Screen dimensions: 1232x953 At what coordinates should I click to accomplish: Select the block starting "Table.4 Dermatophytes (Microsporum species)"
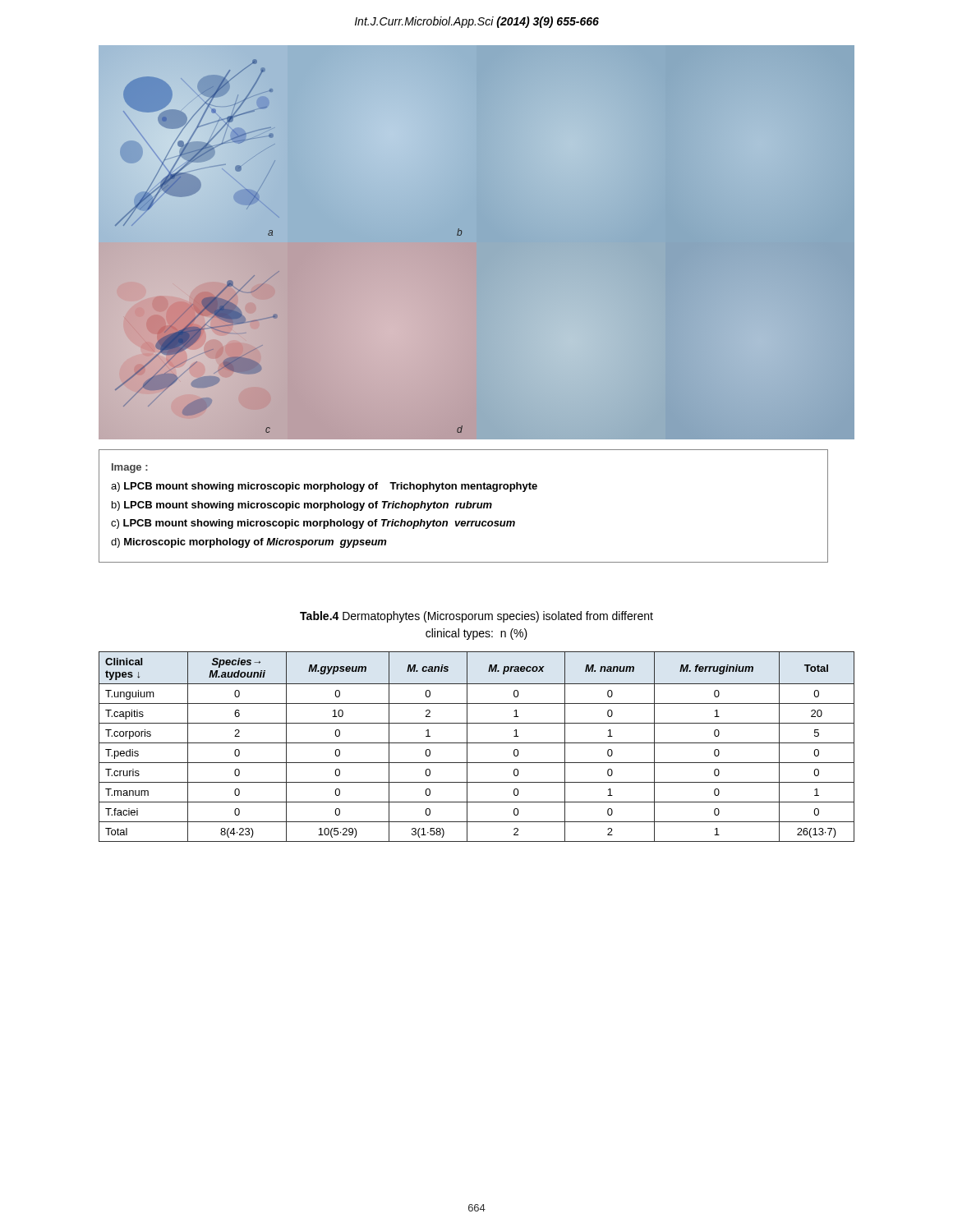click(476, 625)
